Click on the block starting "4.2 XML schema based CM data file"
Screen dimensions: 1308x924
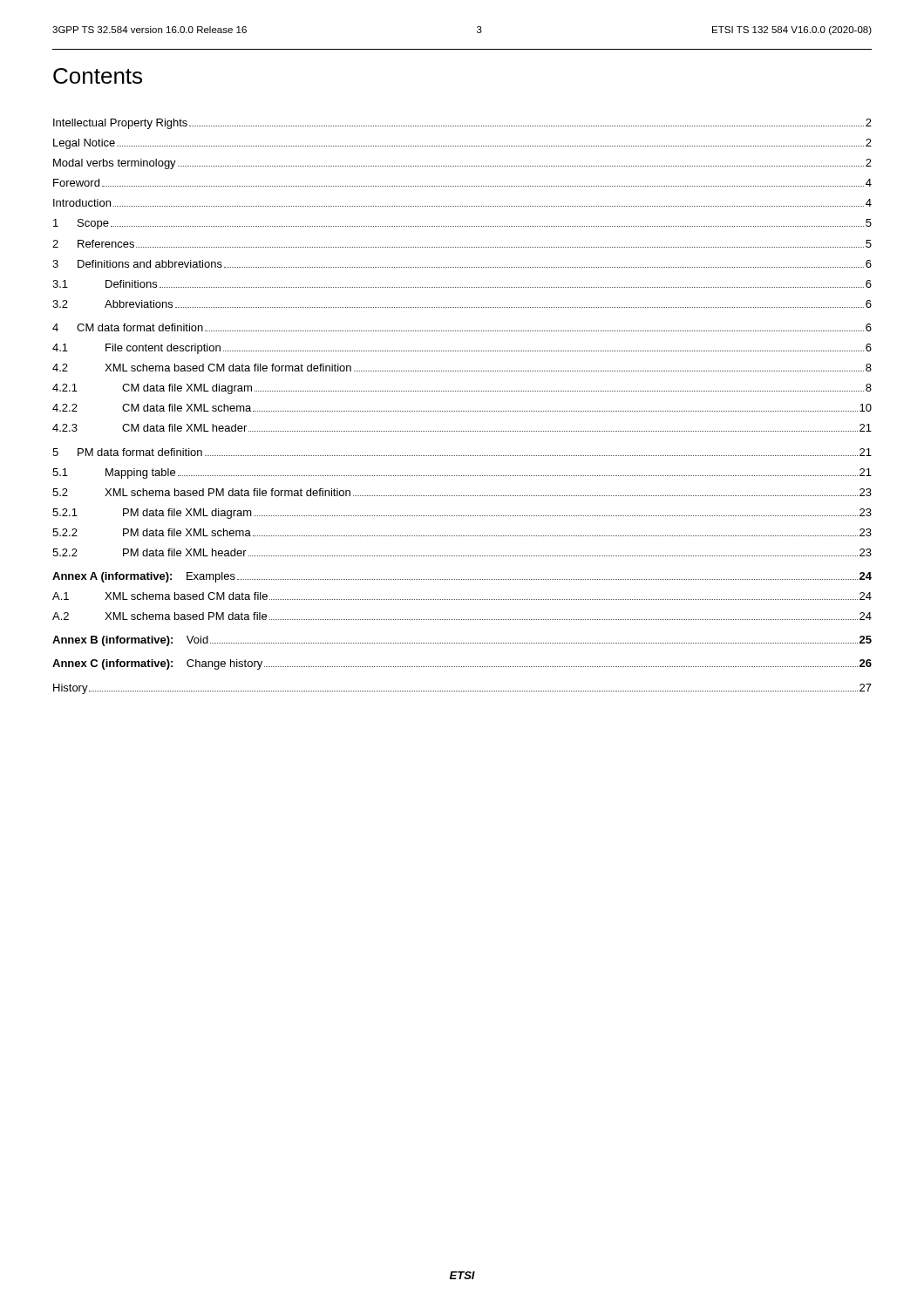[x=462, y=368]
